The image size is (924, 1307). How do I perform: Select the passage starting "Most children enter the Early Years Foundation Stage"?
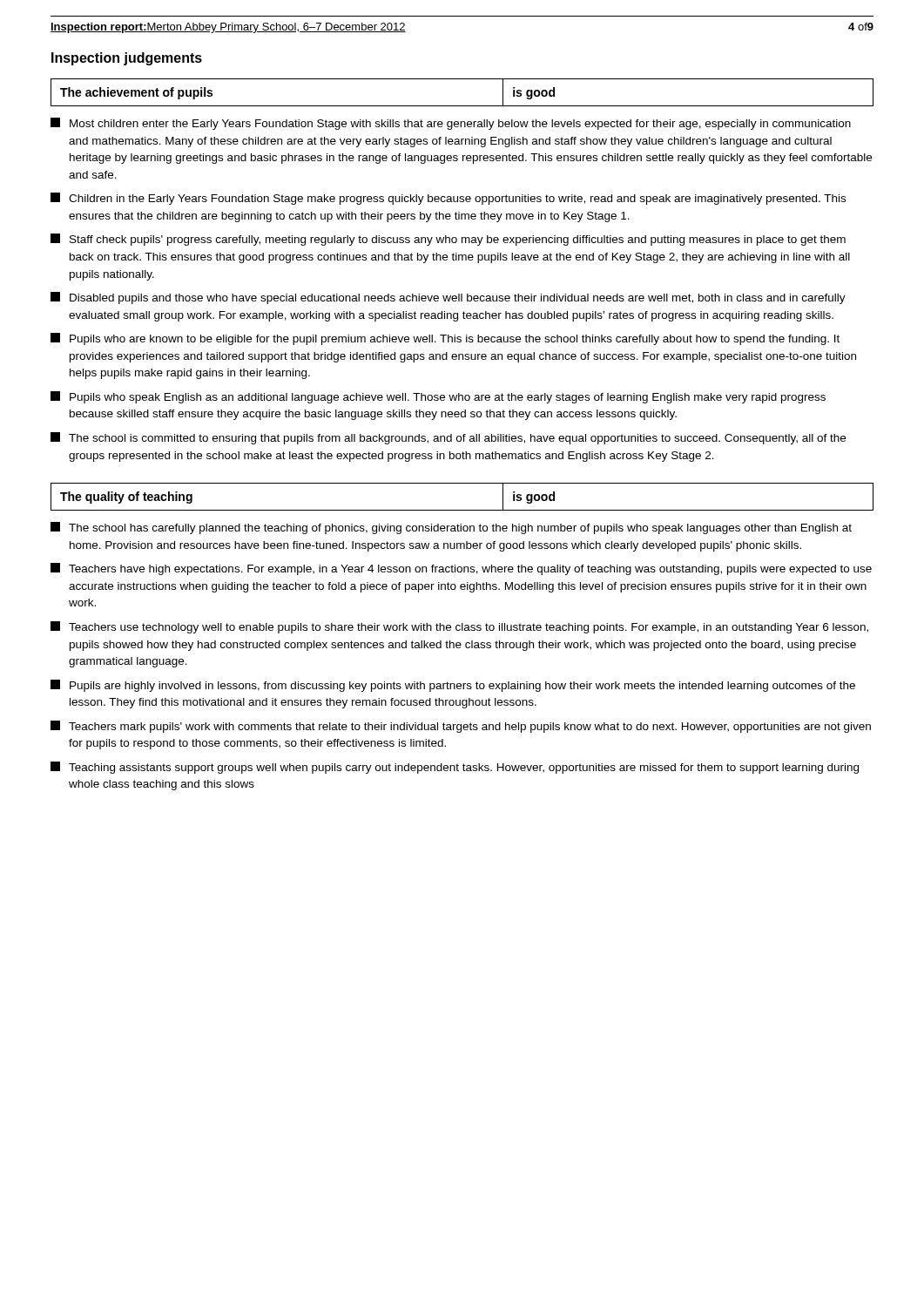click(x=462, y=149)
